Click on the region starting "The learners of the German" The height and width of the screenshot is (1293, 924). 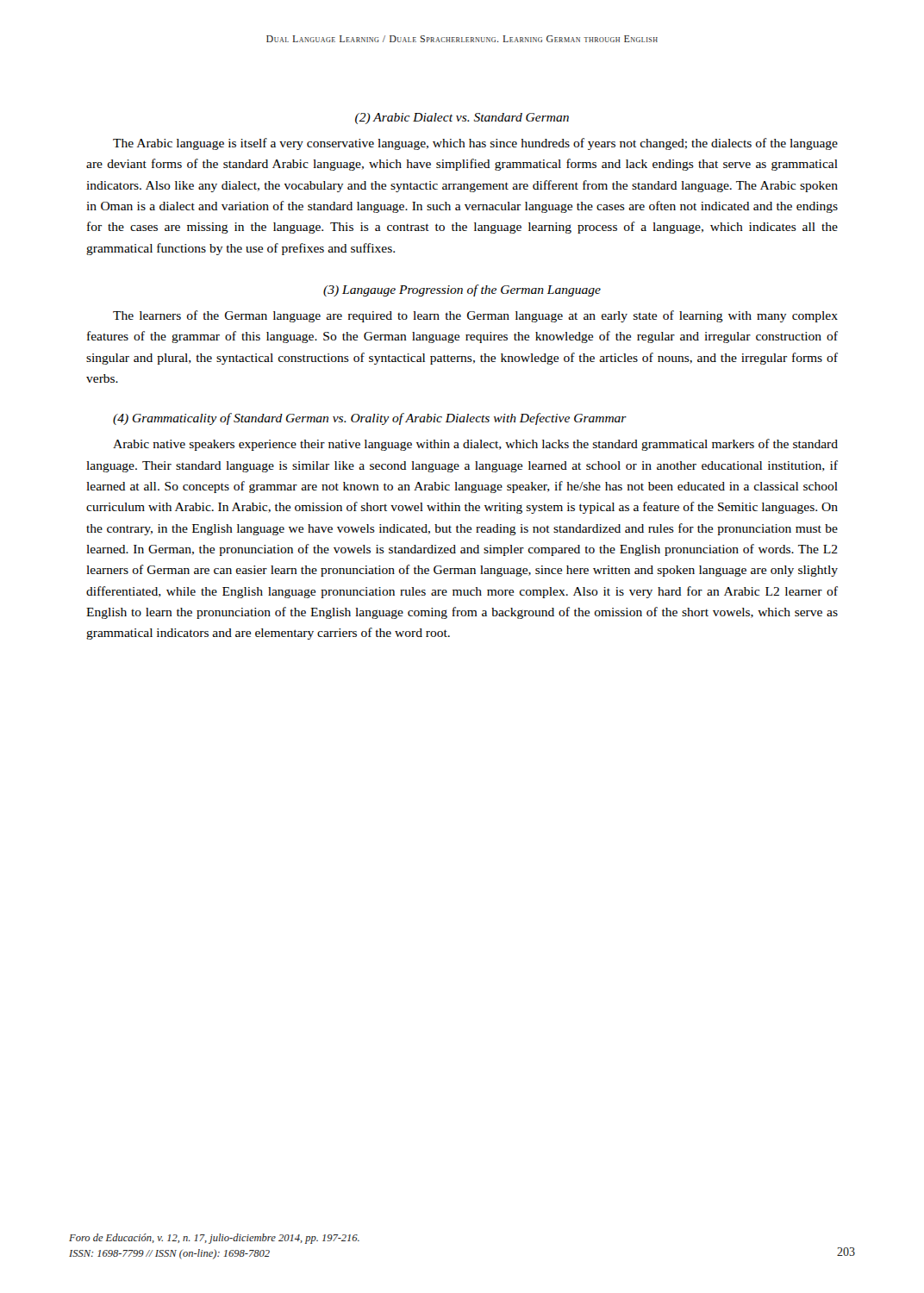[462, 347]
